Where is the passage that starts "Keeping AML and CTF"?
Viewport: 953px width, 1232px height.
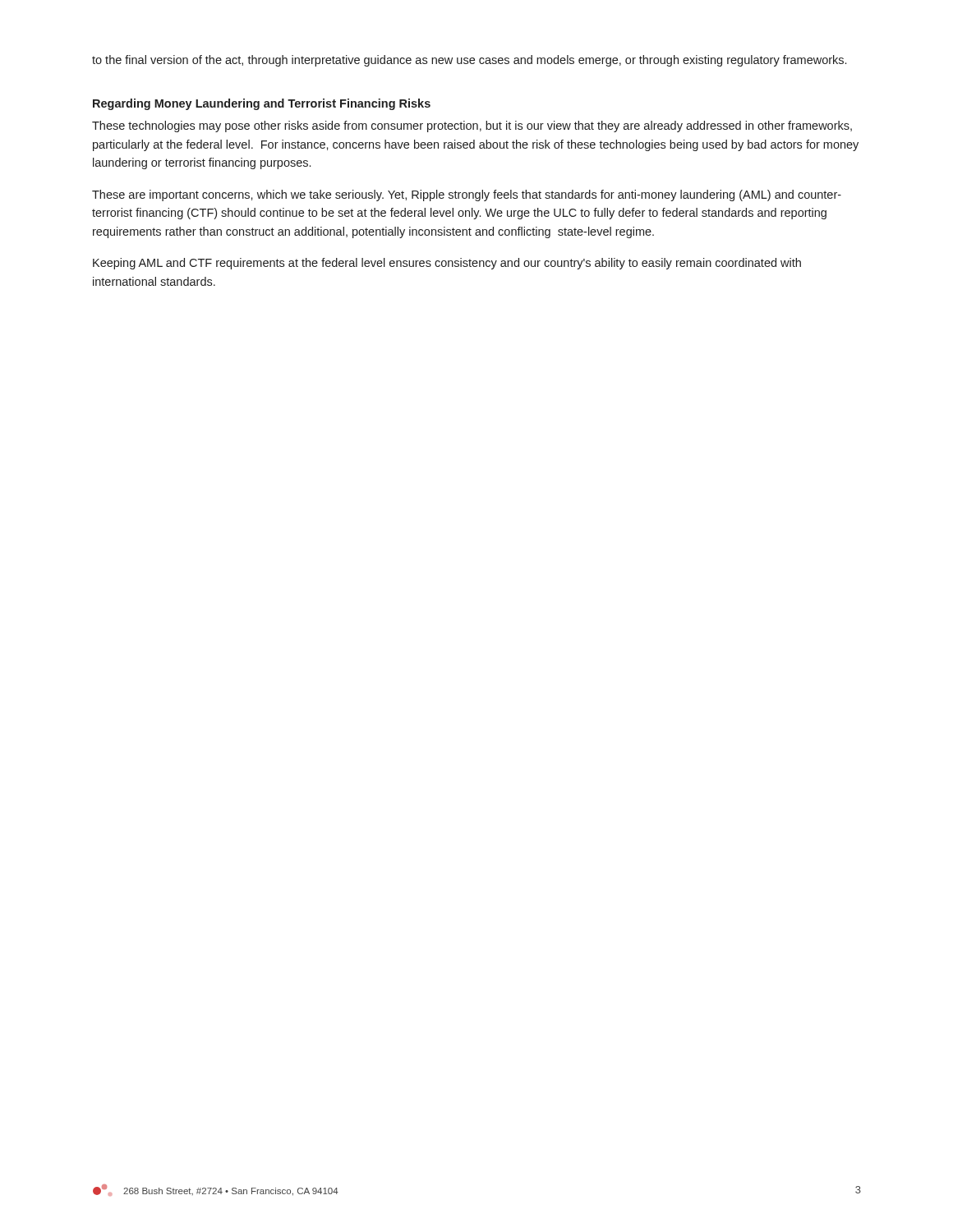(x=476, y=272)
